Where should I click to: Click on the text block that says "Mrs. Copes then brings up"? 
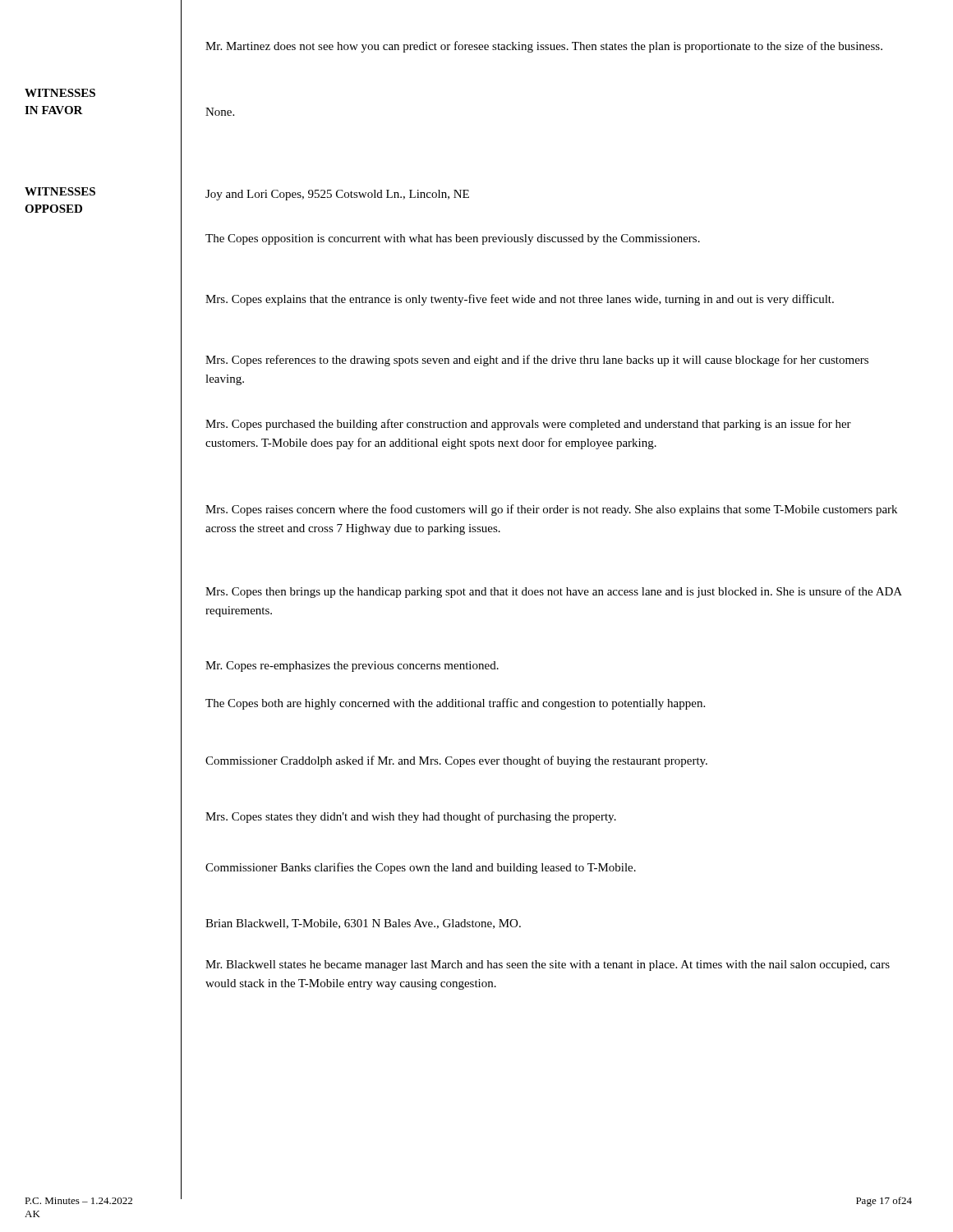[x=555, y=601]
